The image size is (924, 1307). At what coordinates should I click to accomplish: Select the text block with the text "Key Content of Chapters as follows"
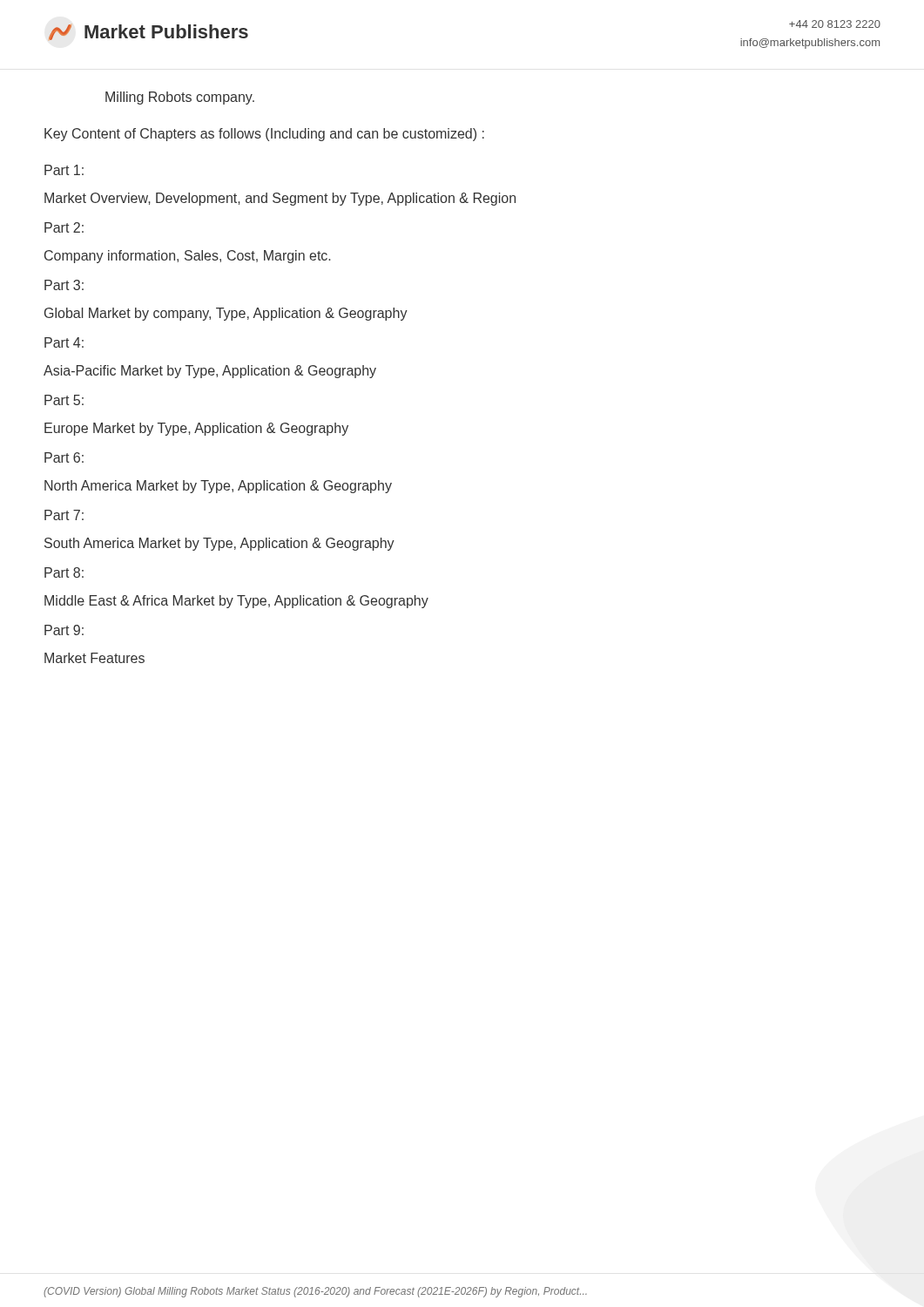click(264, 134)
